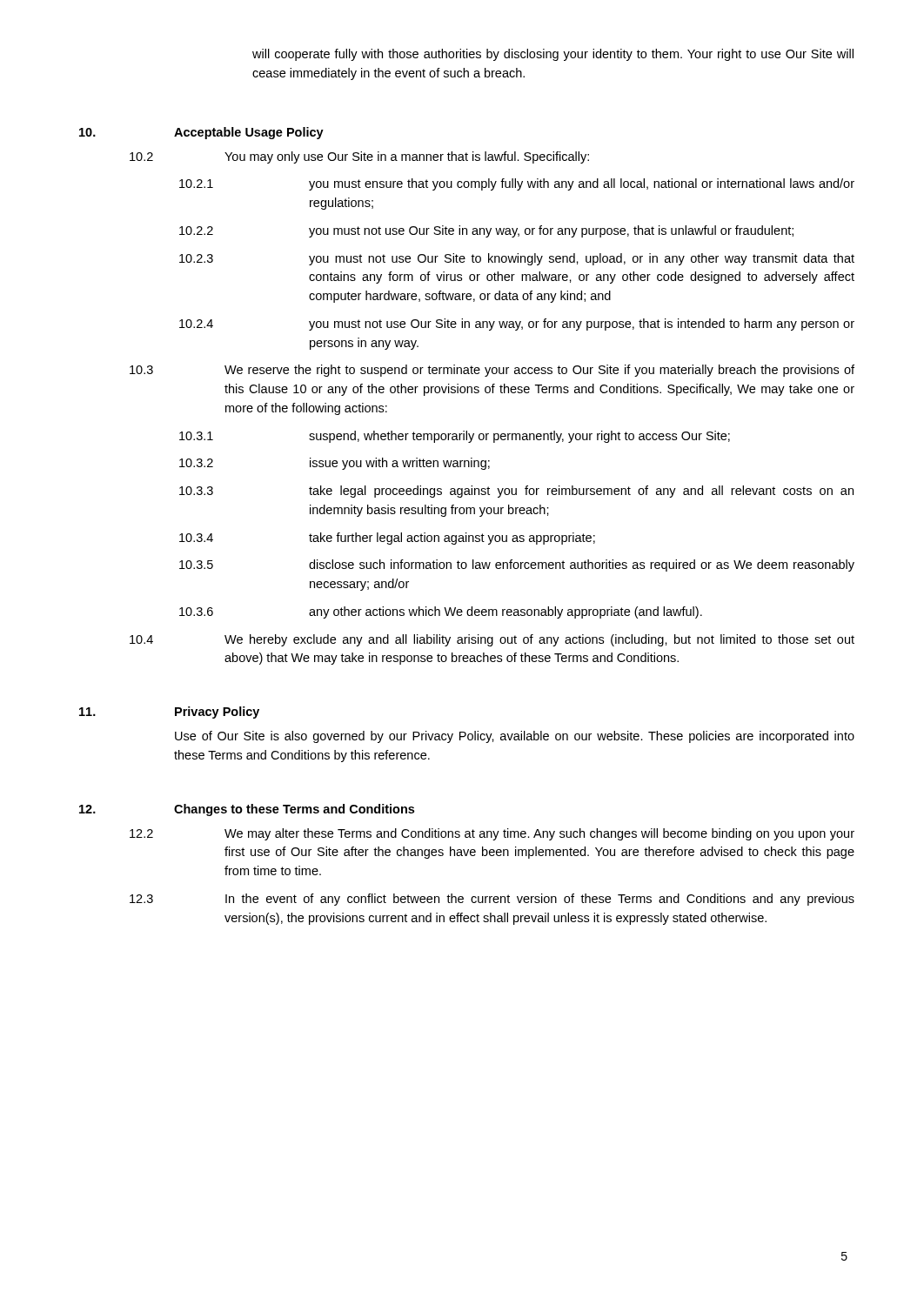The width and height of the screenshot is (924, 1305).
Task: Click on the list item that says "10.3.4 take further legal action against you"
Action: [466, 538]
